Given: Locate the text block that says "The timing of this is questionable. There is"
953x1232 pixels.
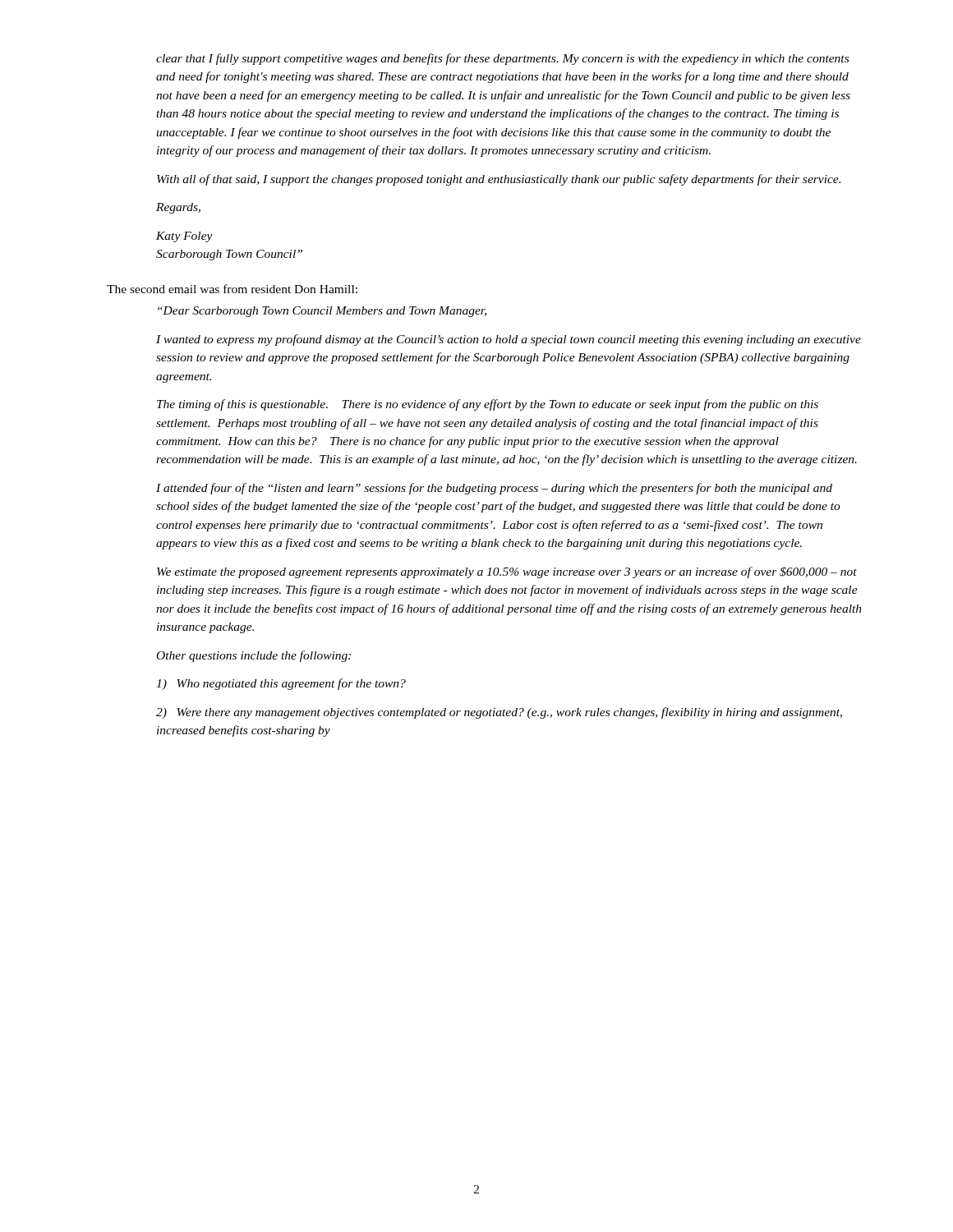Looking at the screenshot, I should [x=509, y=432].
